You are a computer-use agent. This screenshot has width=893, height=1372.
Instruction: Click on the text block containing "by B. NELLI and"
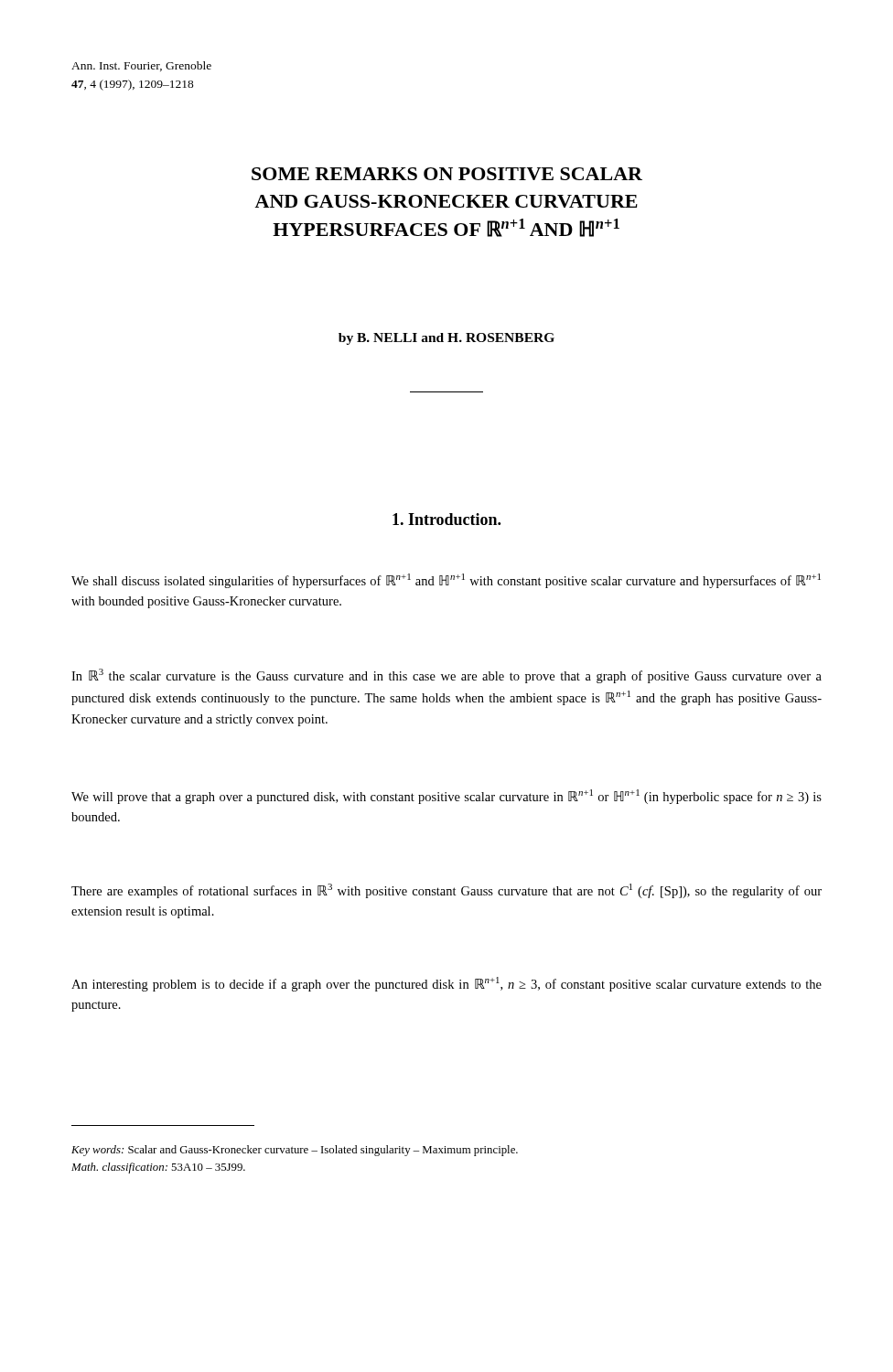click(x=446, y=337)
